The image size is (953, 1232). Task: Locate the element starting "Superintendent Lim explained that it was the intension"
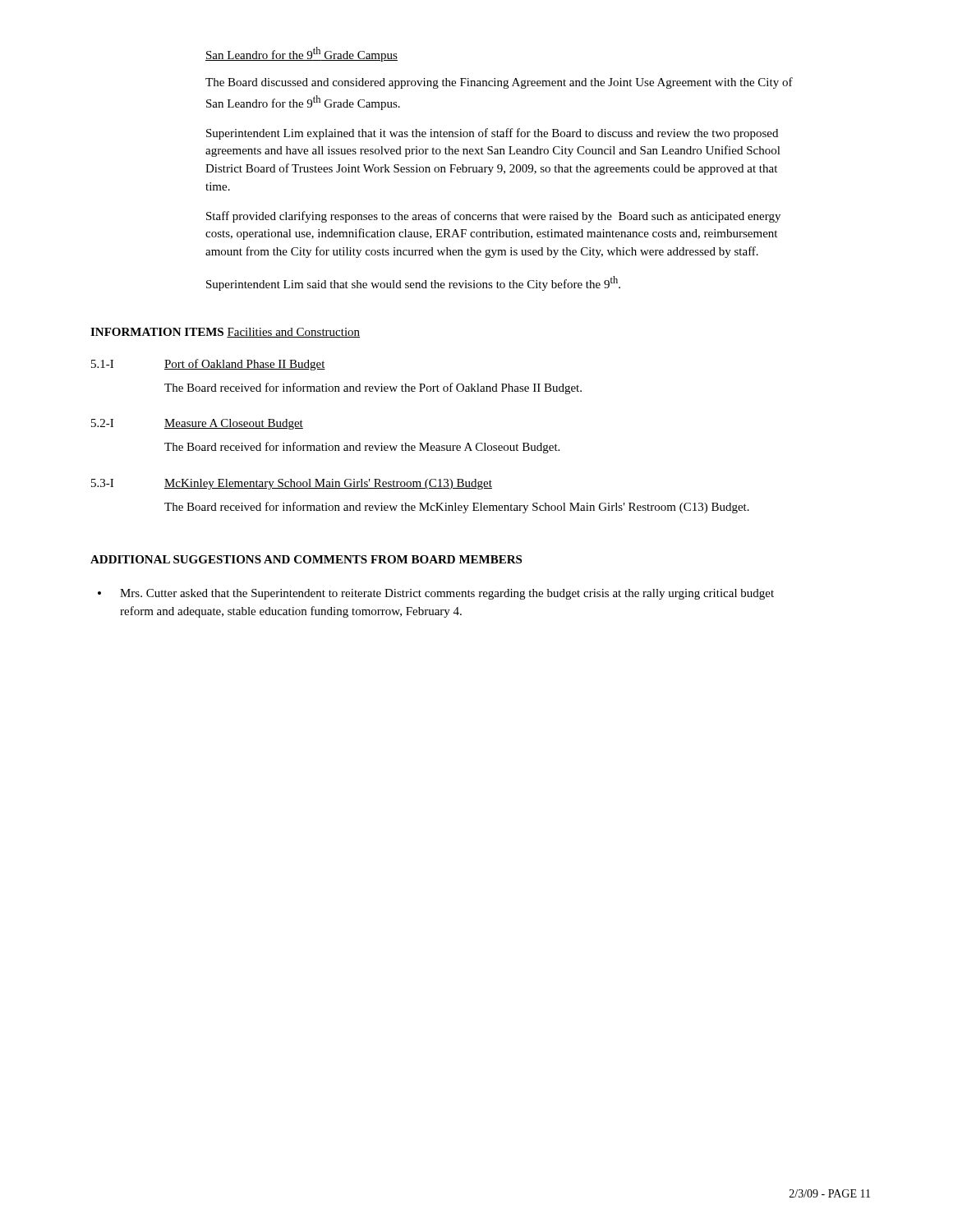493,159
